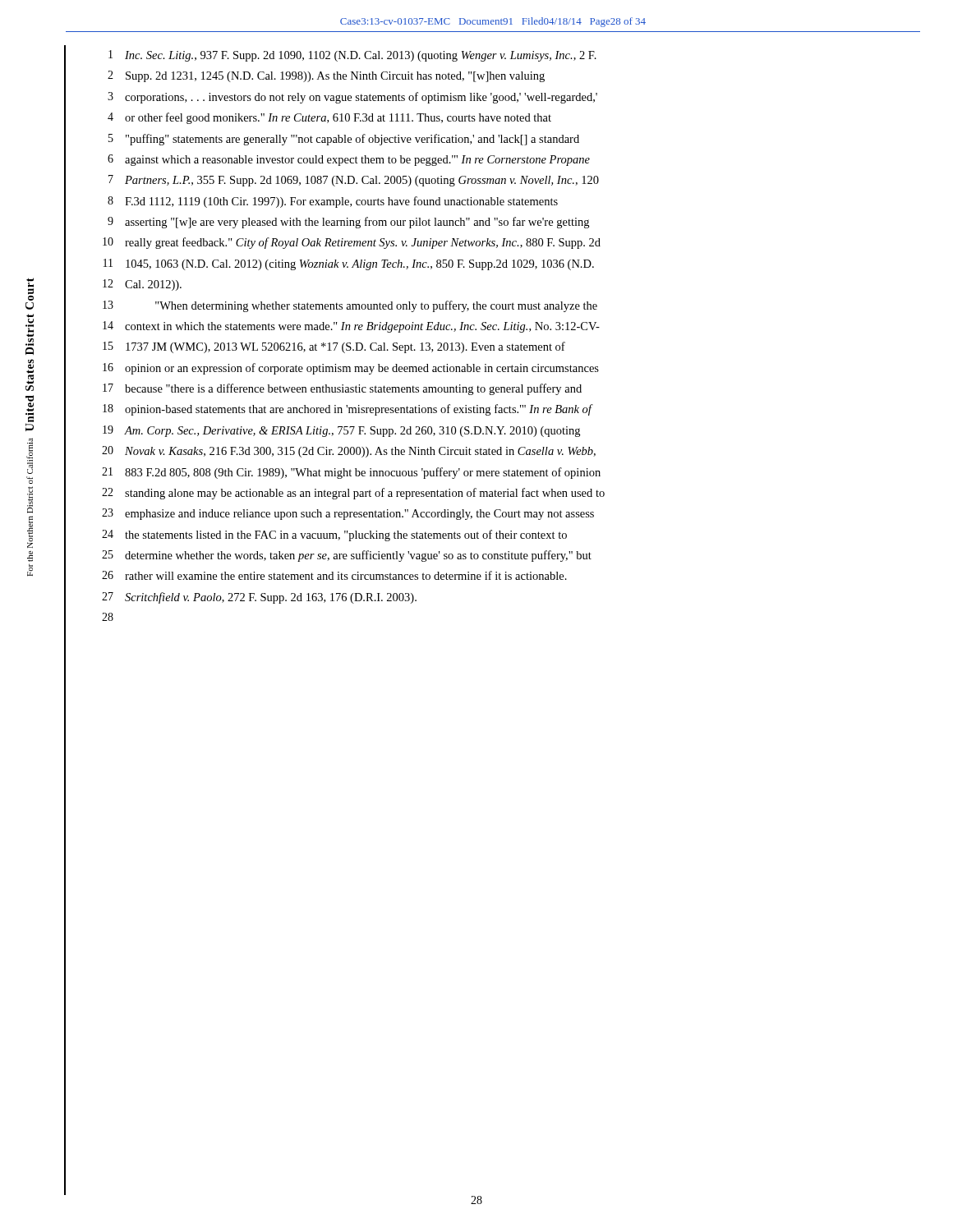Click on the text block that reads "1 Inc. Sec. Litig., 937 F. Supp."

[501, 170]
